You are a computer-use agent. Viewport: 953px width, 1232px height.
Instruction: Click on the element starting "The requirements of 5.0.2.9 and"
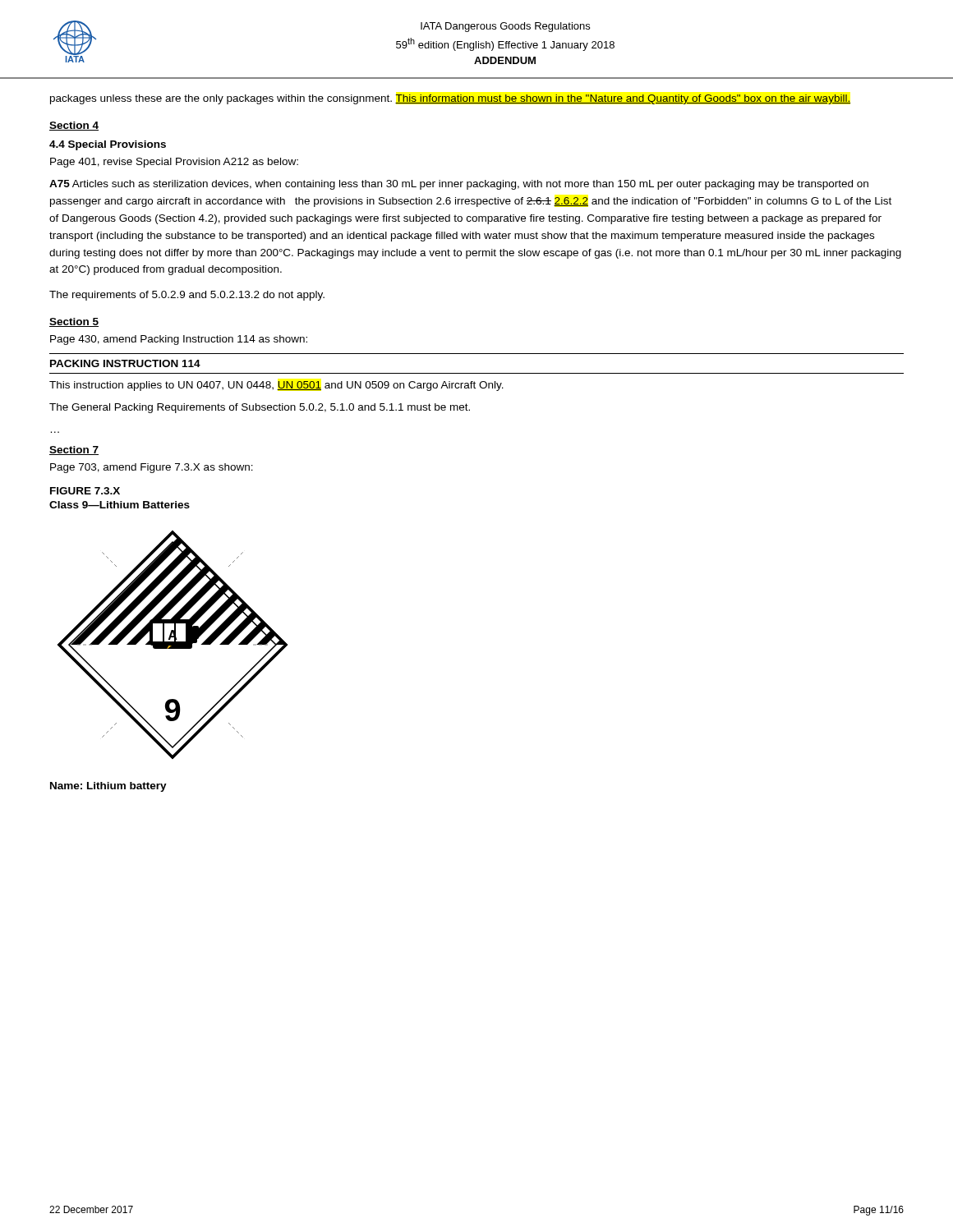click(187, 295)
